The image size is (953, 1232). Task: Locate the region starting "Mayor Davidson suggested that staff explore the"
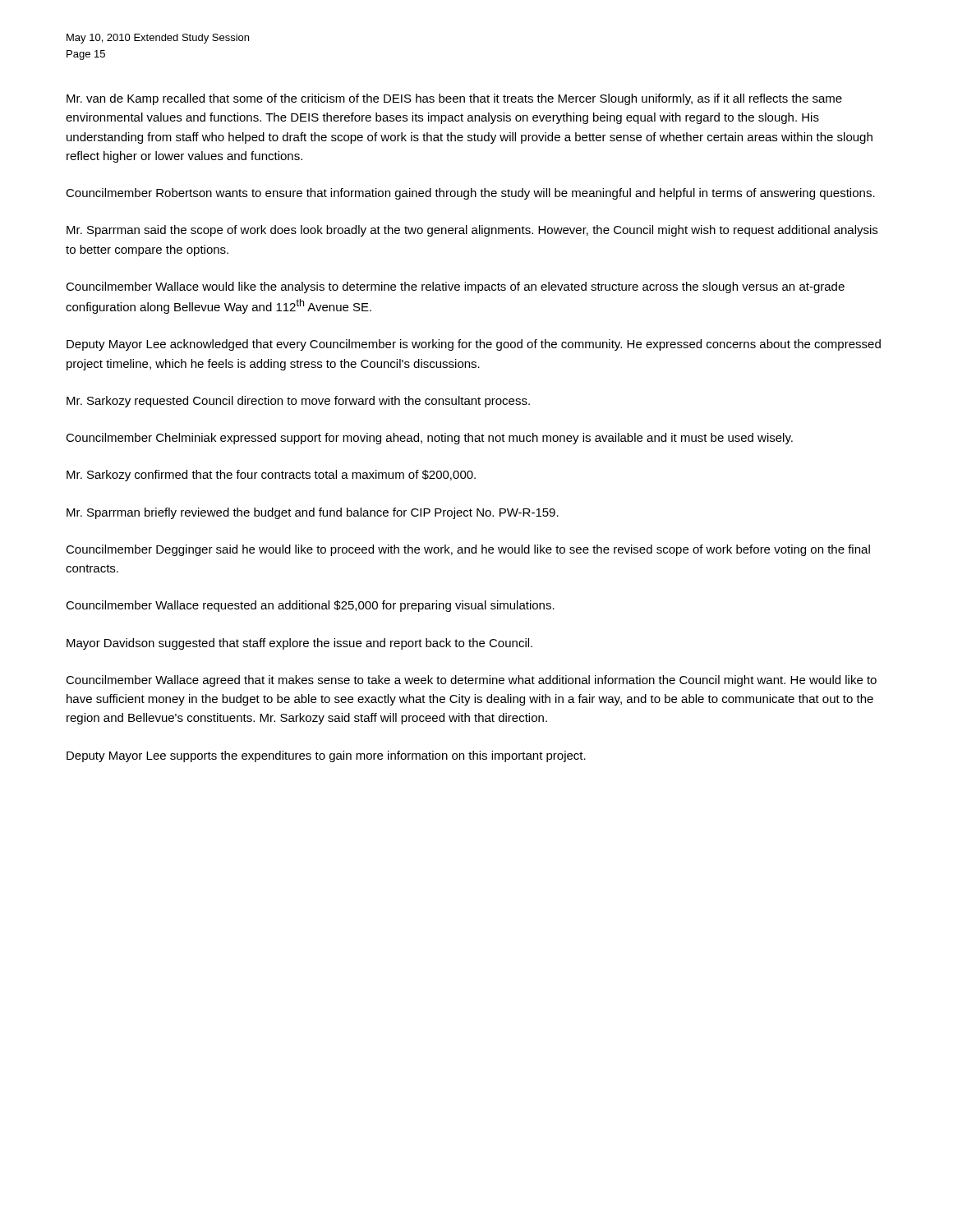[x=300, y=642]
